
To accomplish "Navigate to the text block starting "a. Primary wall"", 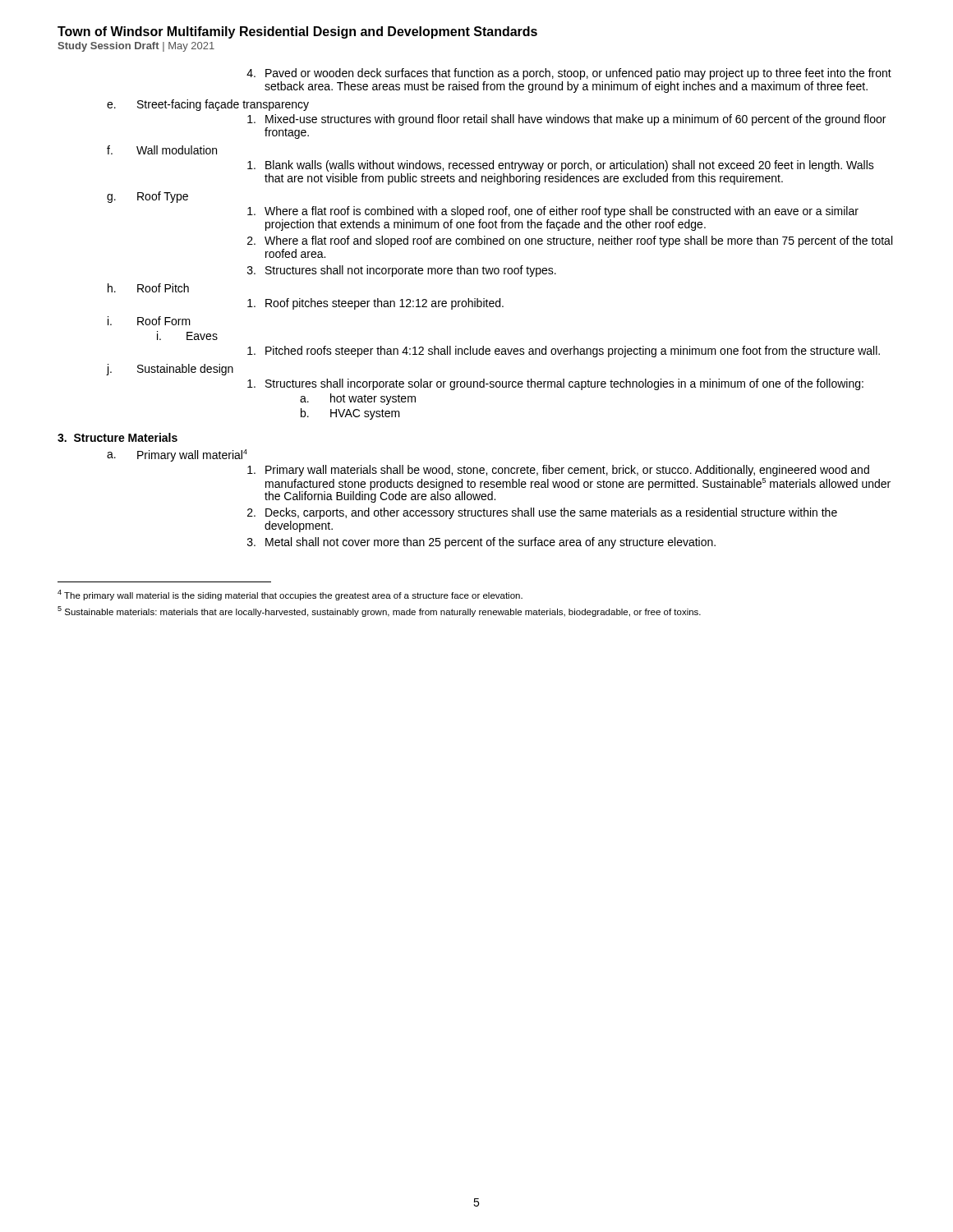I will [x=177, y=455].
